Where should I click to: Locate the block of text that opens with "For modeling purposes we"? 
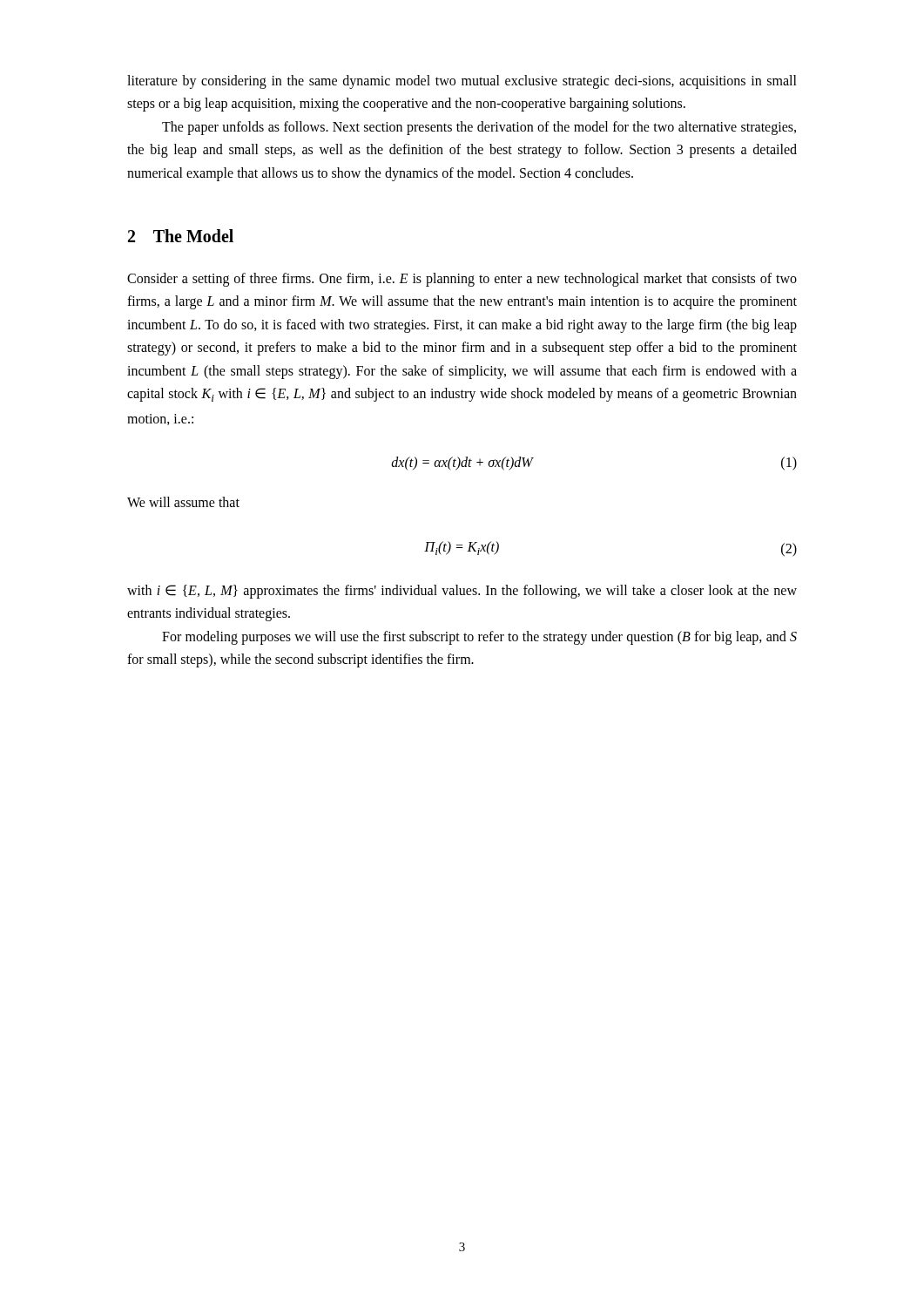tap(462, 648)
